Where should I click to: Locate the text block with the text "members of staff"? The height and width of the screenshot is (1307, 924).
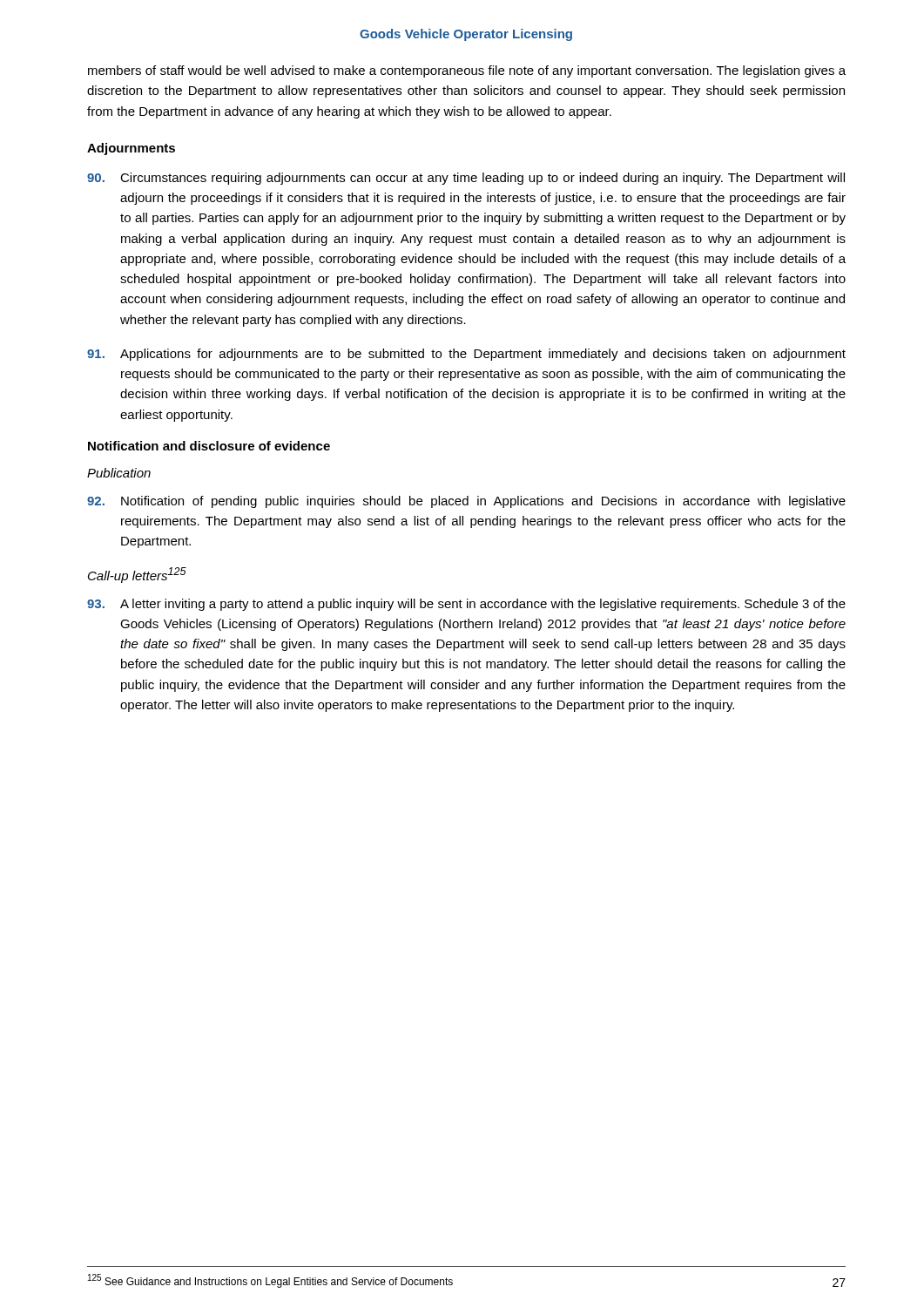coord(466,90)
